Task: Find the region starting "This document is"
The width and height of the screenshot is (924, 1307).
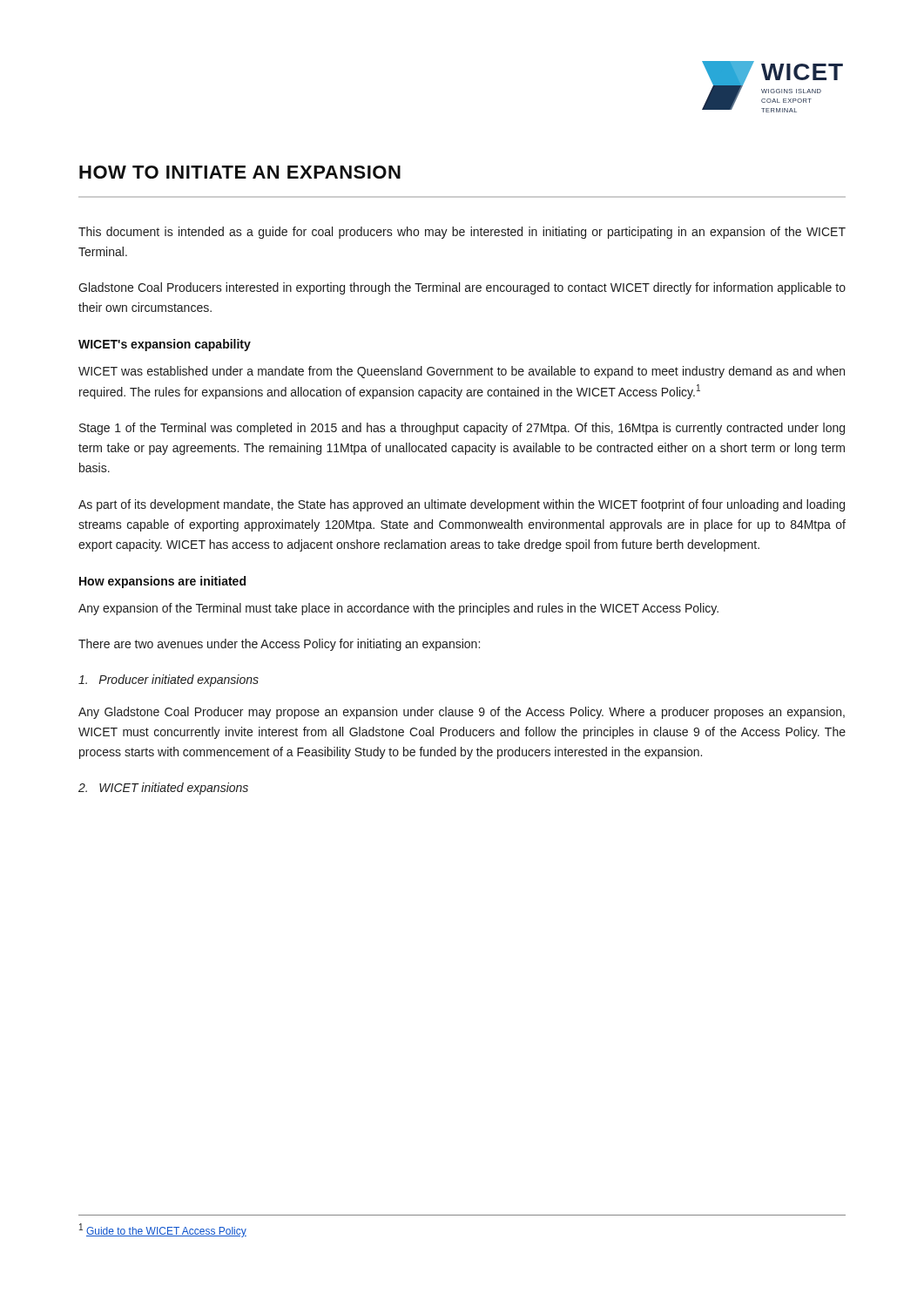Action: click(462, 242)
